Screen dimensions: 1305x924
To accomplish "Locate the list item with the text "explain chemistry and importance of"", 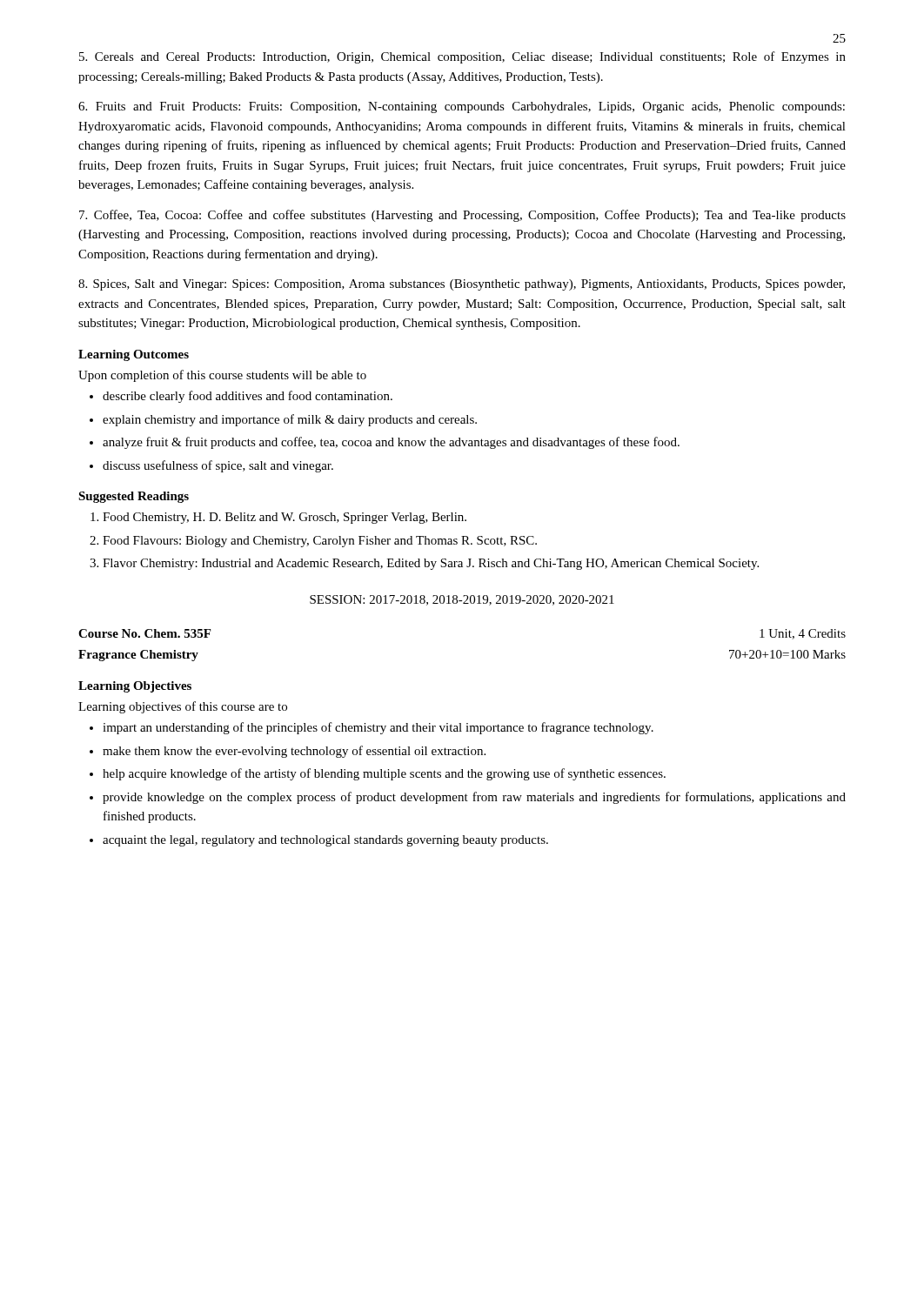I will click(x=474, y=419).
